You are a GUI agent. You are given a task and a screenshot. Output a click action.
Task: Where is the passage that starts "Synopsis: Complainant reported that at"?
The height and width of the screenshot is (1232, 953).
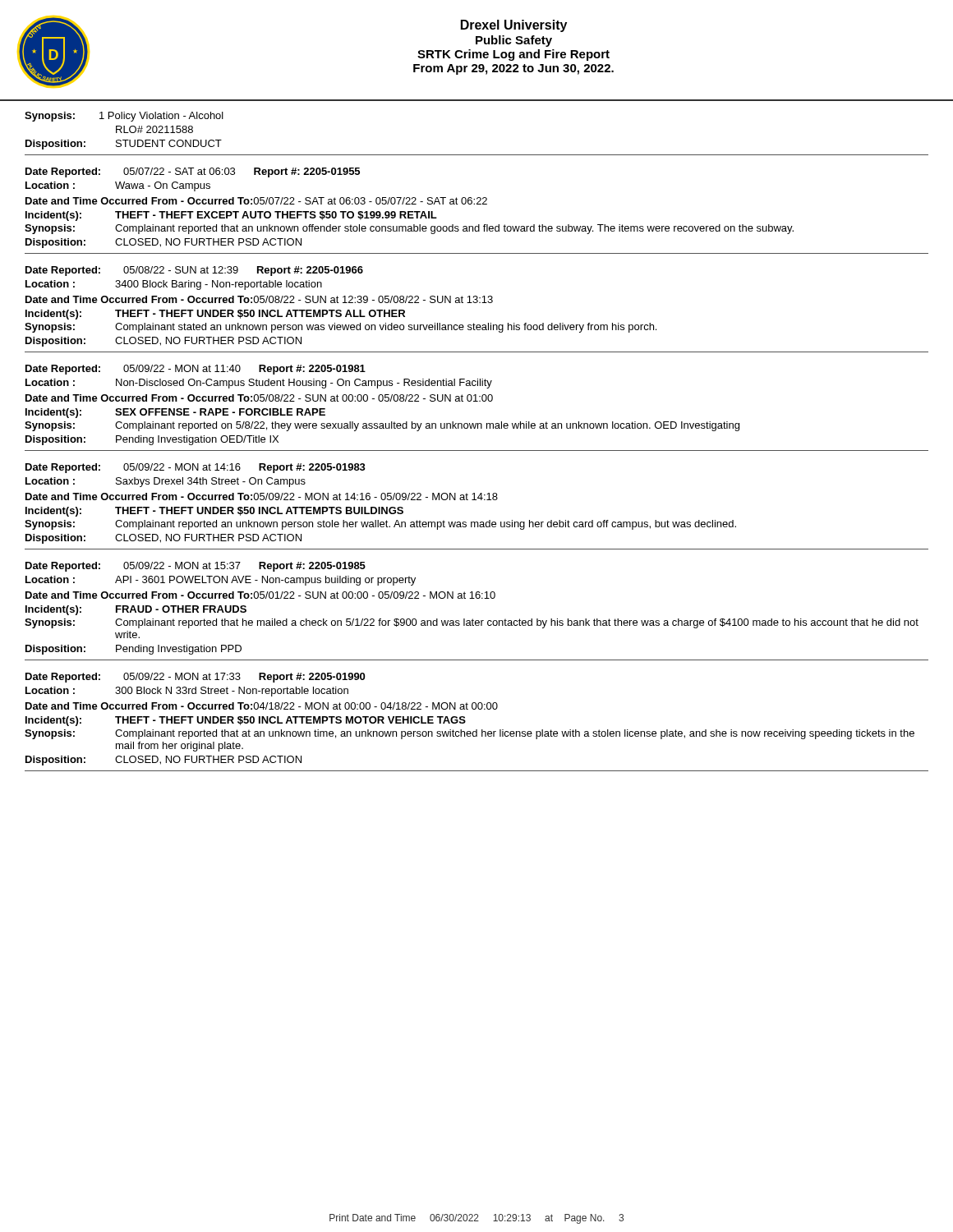[476, 739]
